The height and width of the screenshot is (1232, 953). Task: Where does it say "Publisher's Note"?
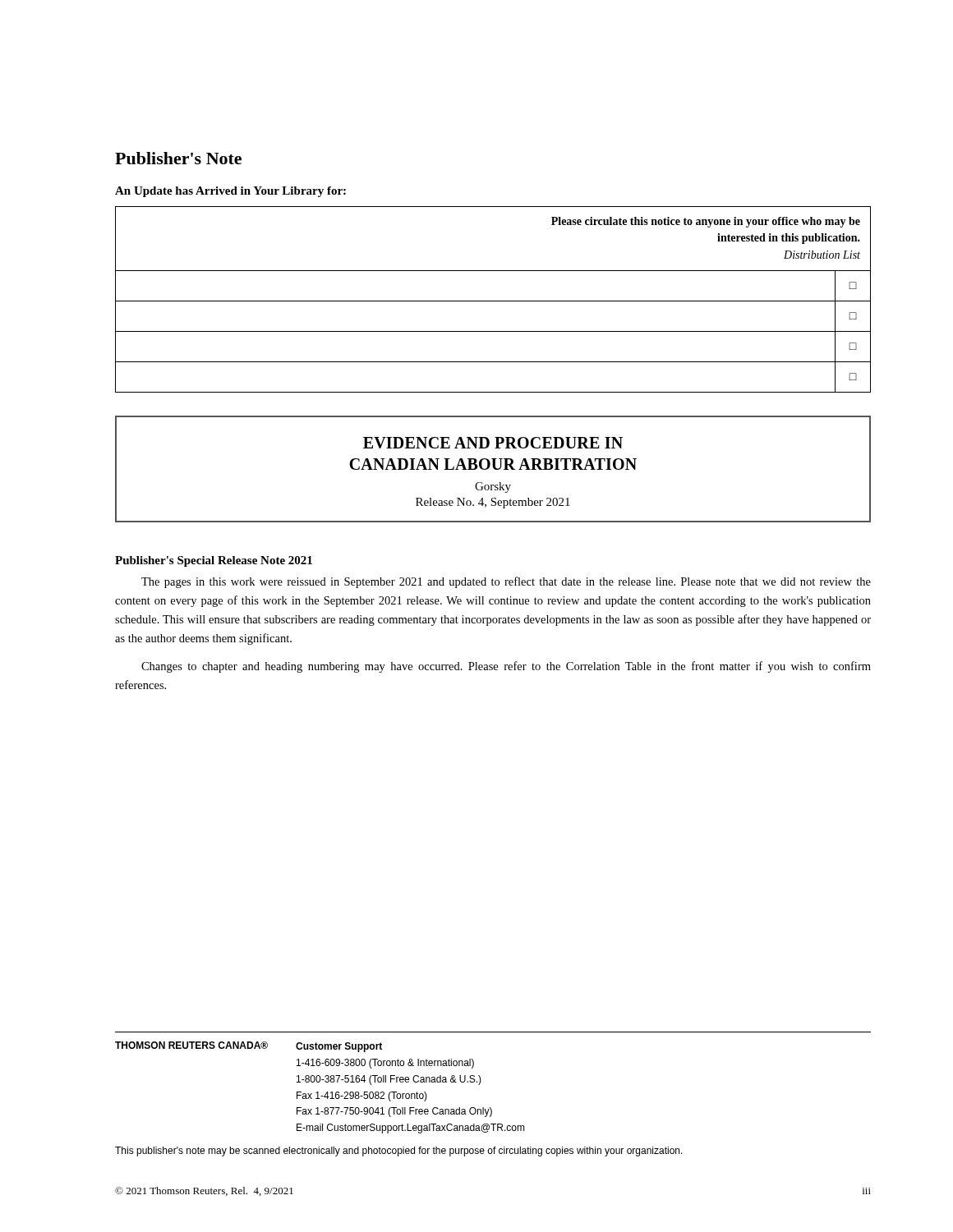tap(179, 158)
